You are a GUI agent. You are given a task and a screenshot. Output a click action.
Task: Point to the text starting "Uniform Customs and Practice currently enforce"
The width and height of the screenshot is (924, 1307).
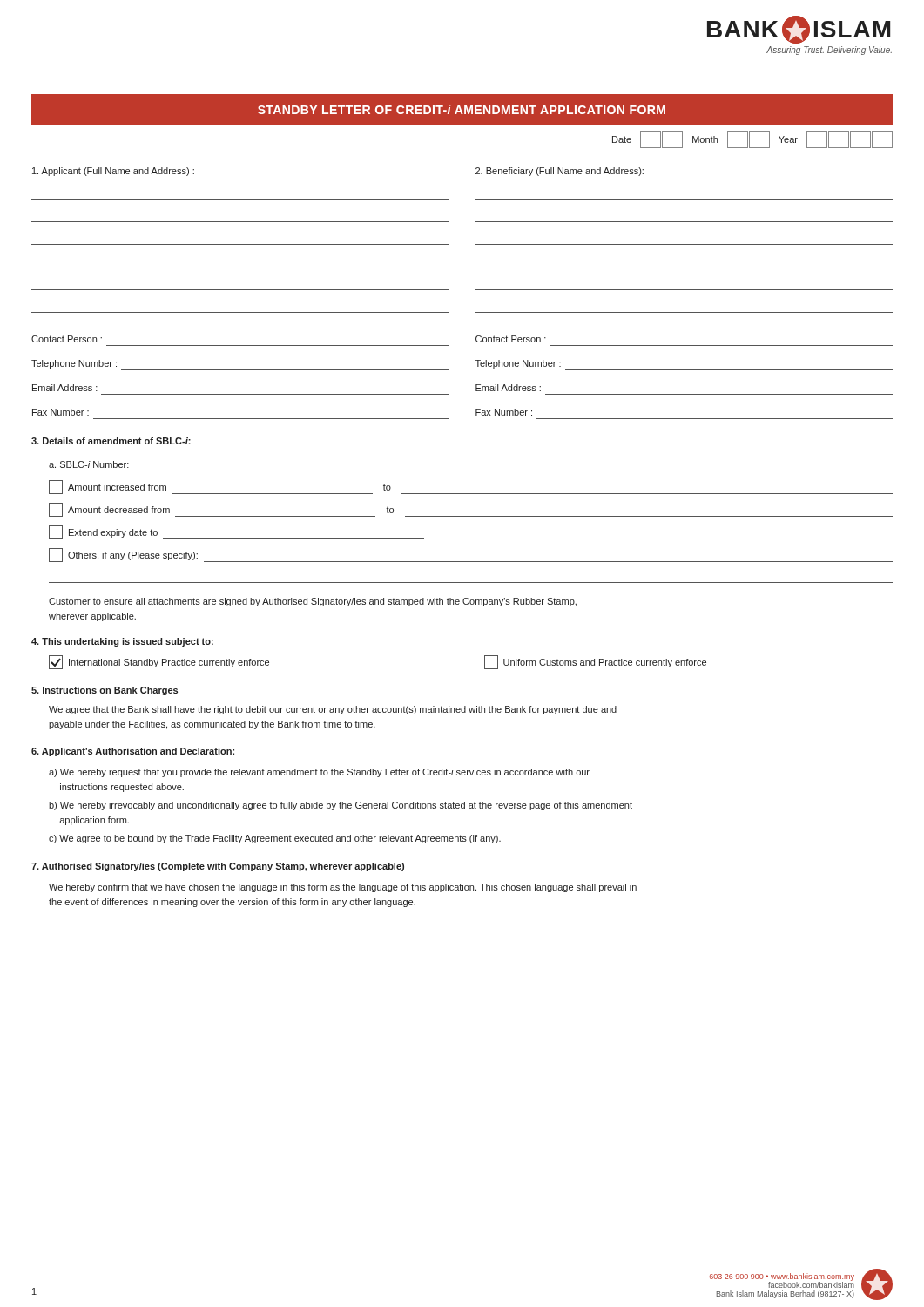click(x=595, y=662)
